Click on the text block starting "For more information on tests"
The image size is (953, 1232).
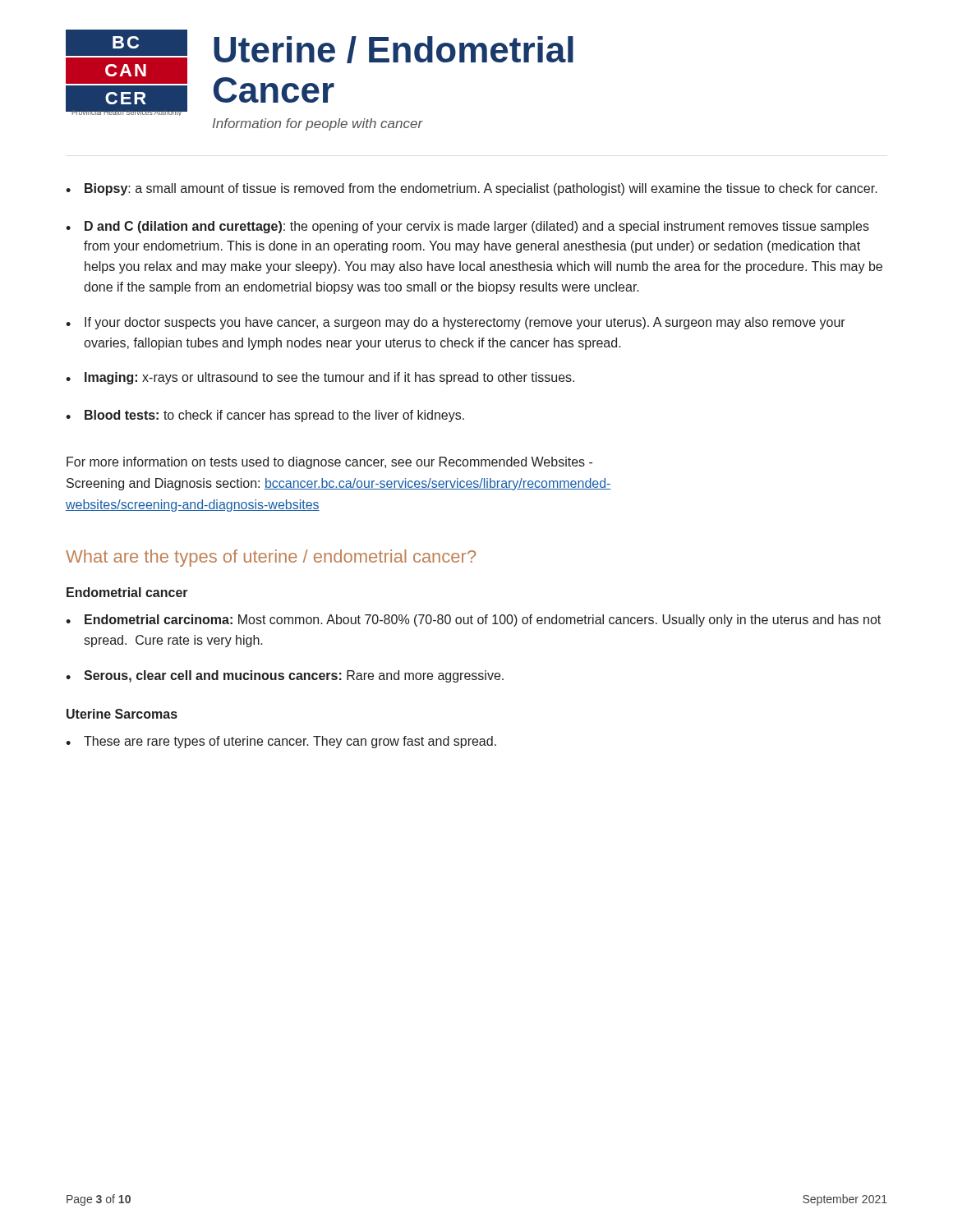[476, 484]
